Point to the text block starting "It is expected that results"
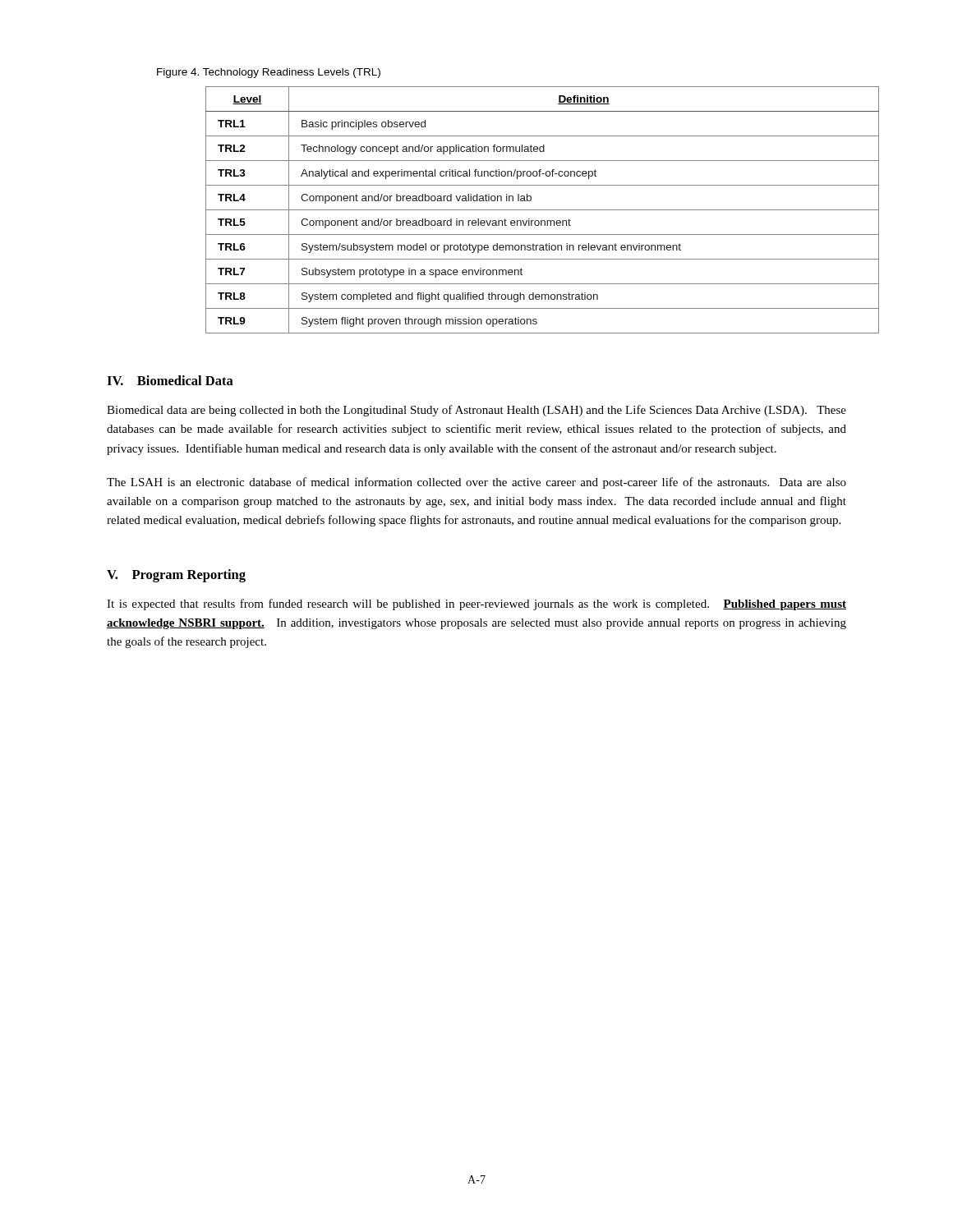Screen dimensions: 1232x953 [x=476, y=622]
